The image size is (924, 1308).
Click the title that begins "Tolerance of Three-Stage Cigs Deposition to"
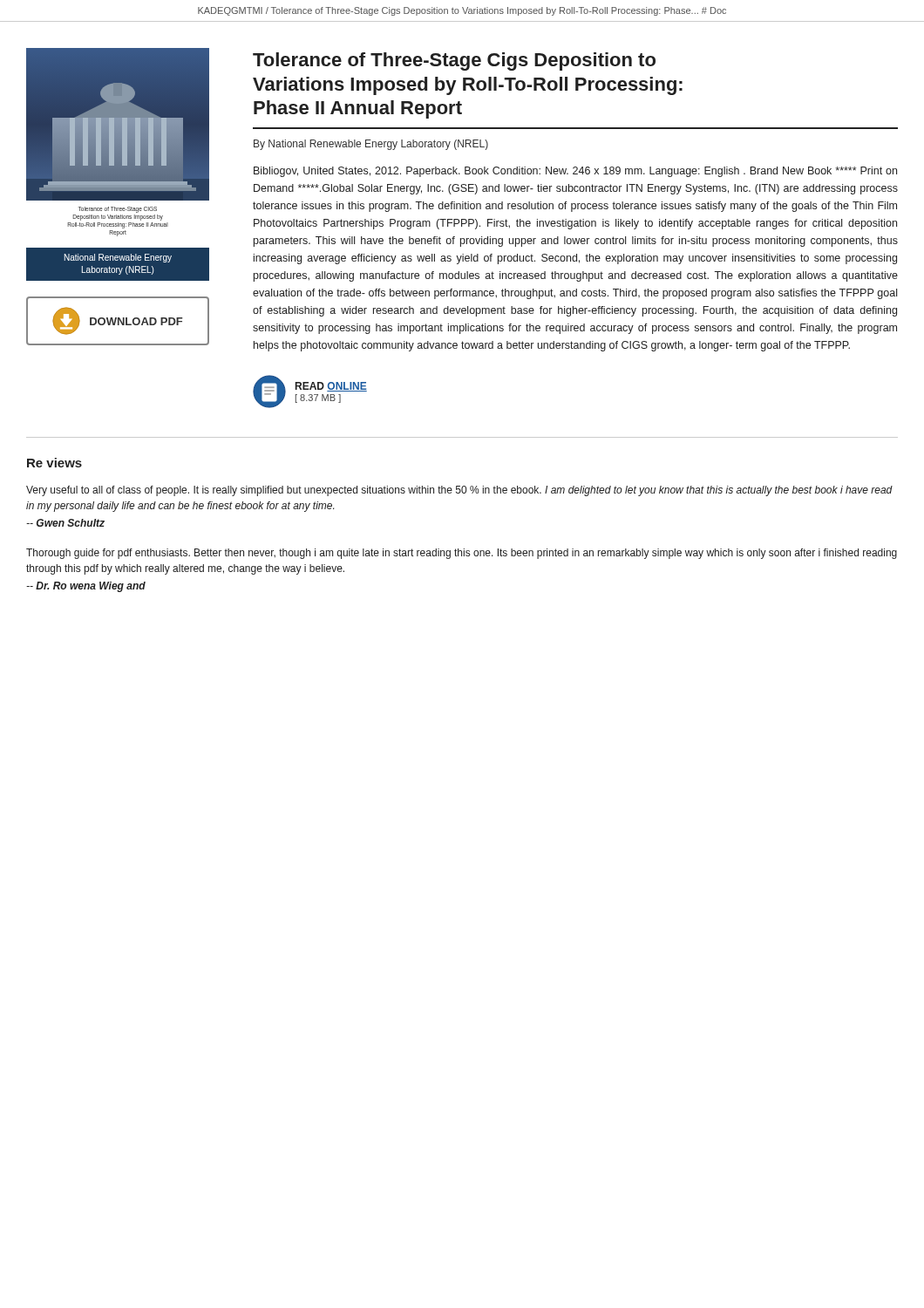(468, 84)
